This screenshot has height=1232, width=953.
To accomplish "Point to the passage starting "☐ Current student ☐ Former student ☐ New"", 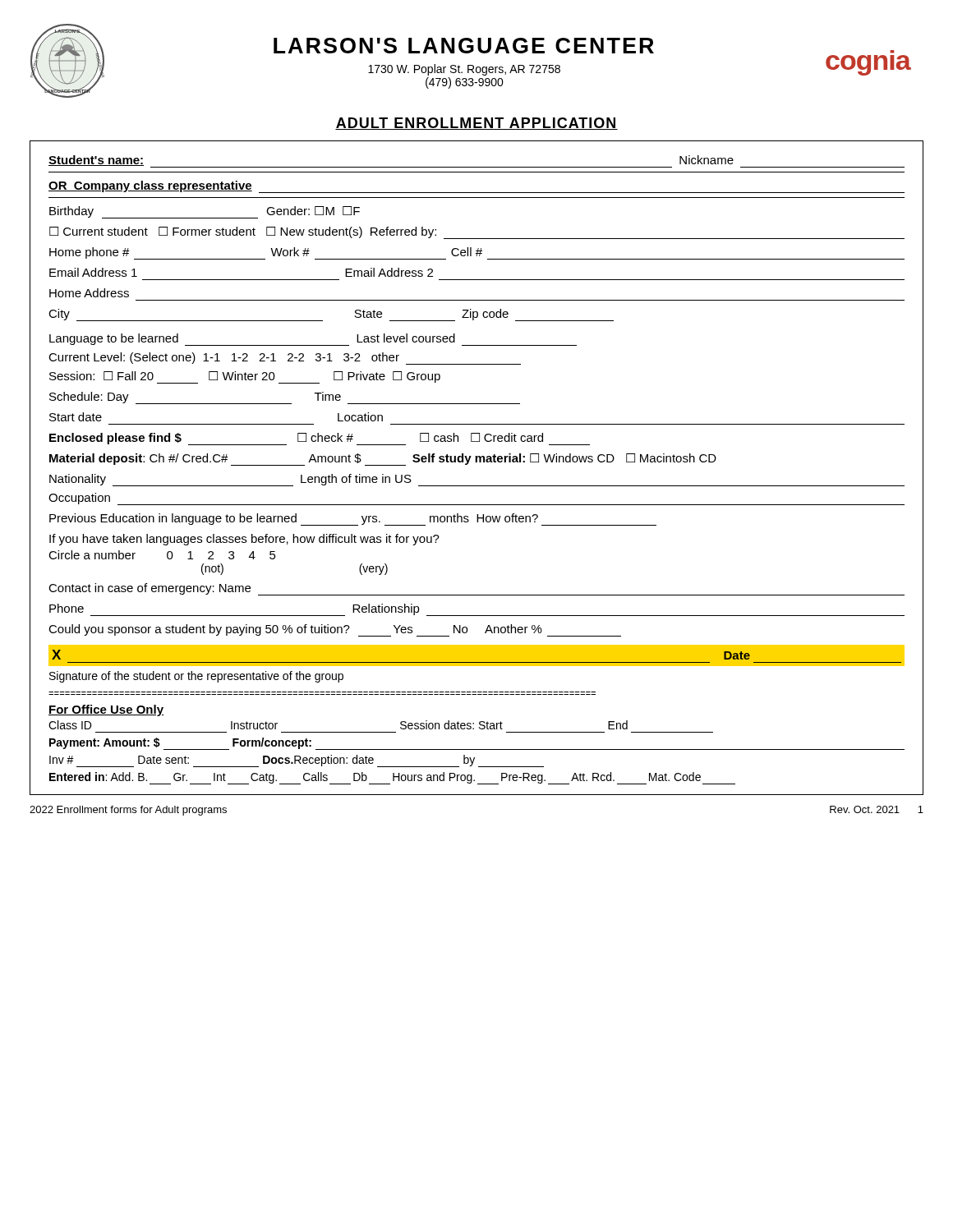I will [476, 232].
